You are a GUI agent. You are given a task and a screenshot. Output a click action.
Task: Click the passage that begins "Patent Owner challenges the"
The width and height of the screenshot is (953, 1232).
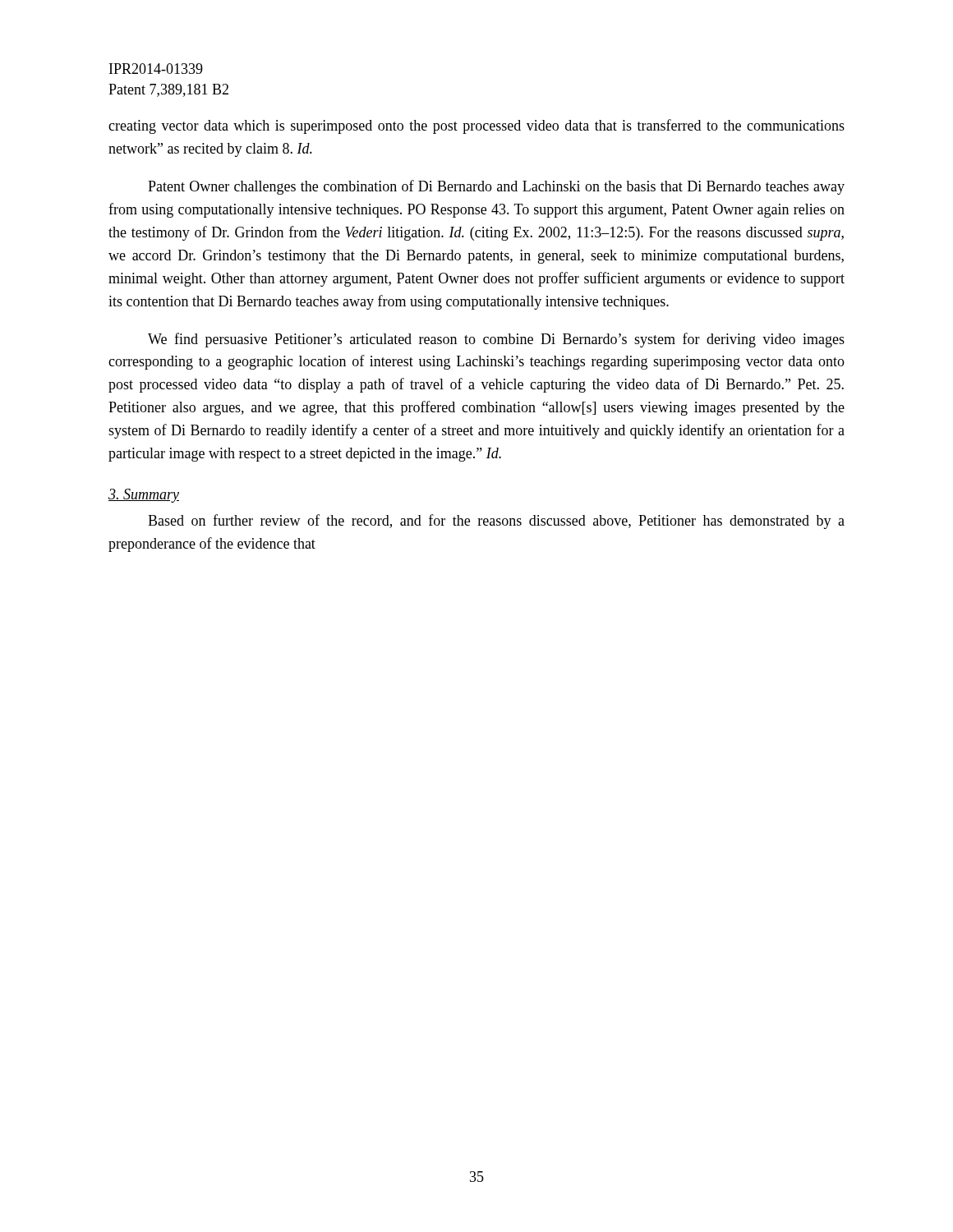coord(476,245)
